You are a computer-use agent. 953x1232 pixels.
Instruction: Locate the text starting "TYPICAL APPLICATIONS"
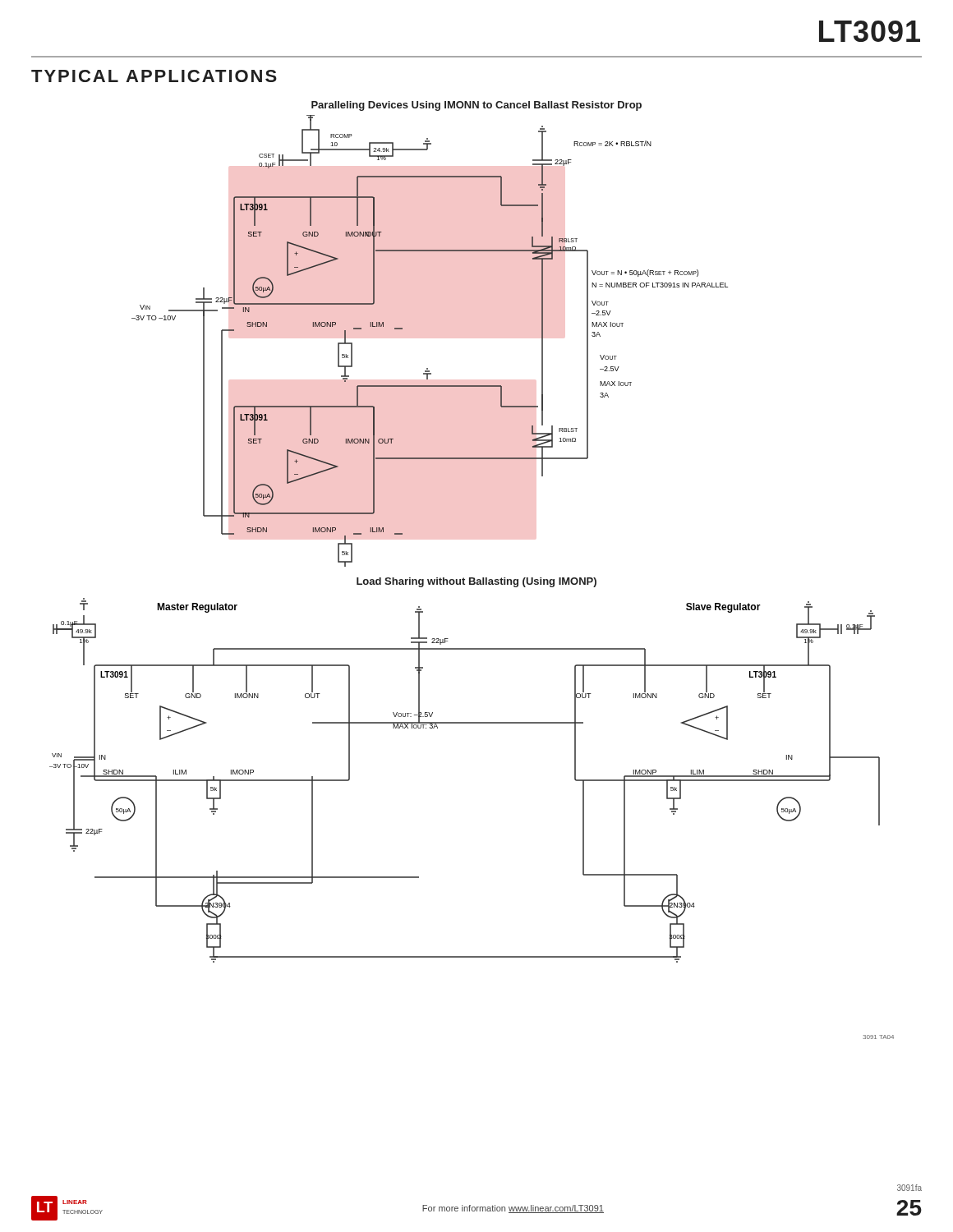(x=155, y=76)
